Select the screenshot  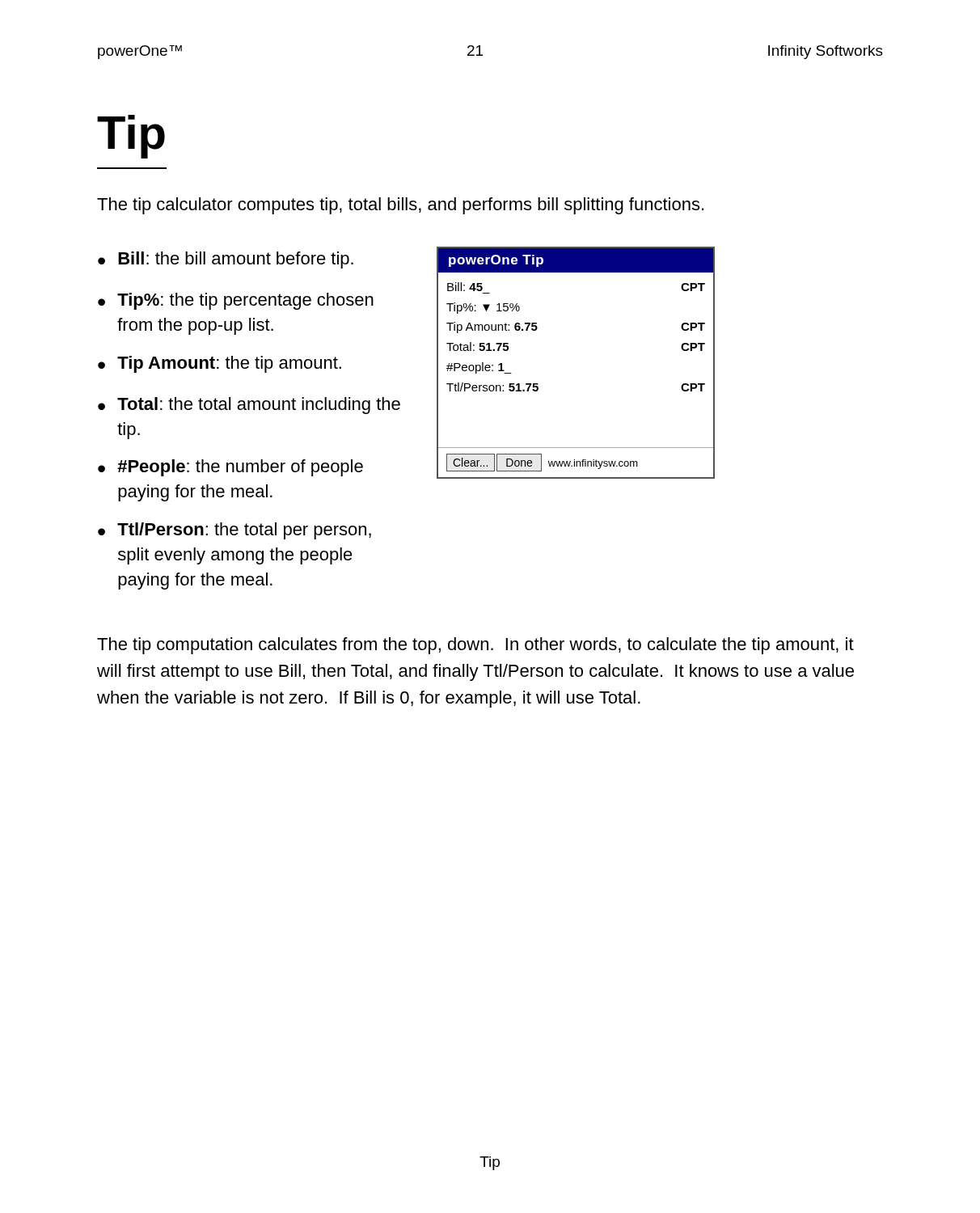pyautogui.click(x=576, y=363)
